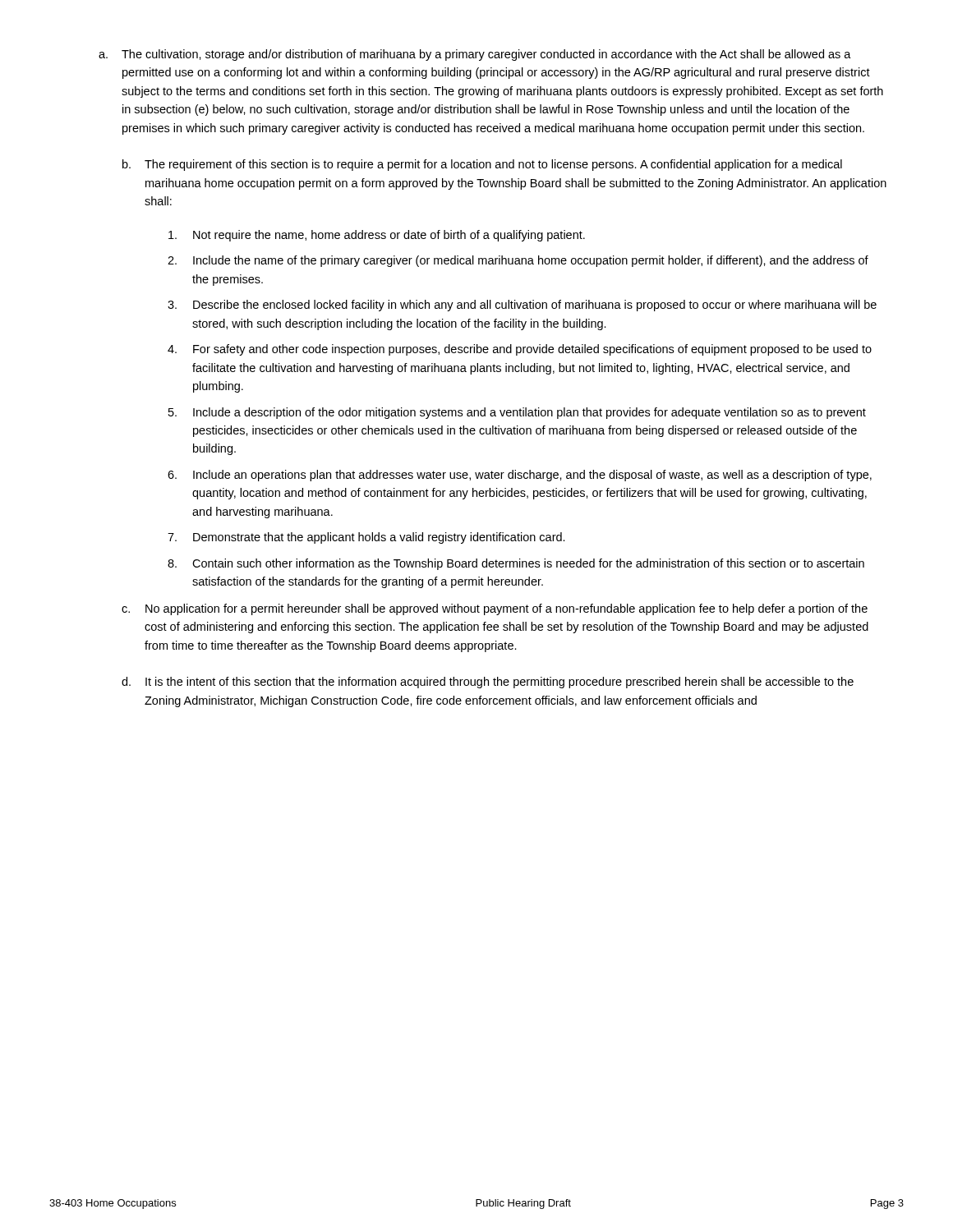
Task: Find the text starting "5. Include a description"
Action: click(527, 431)
